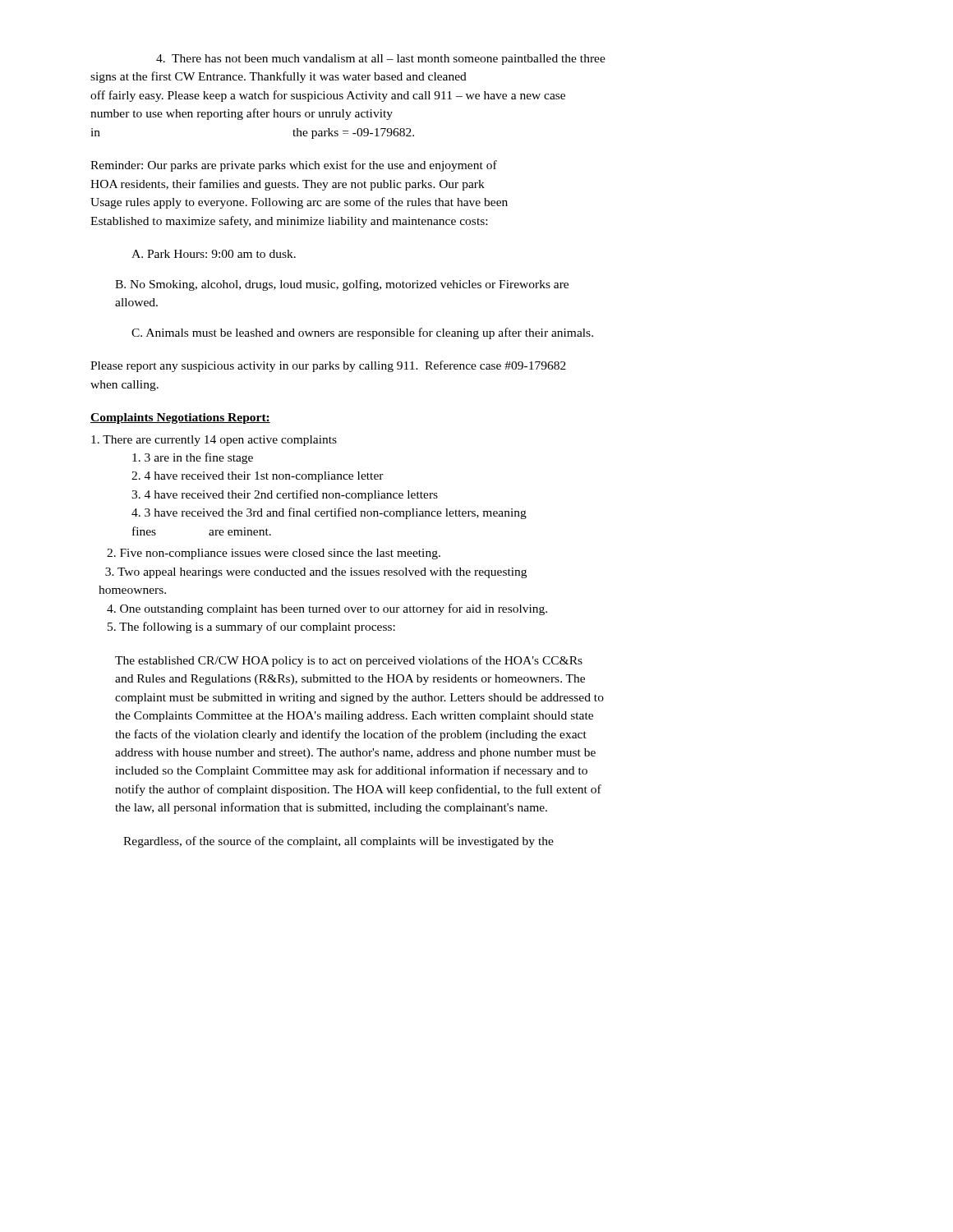Select the list item that says "There are currently 14 open active"

(214, 441)
